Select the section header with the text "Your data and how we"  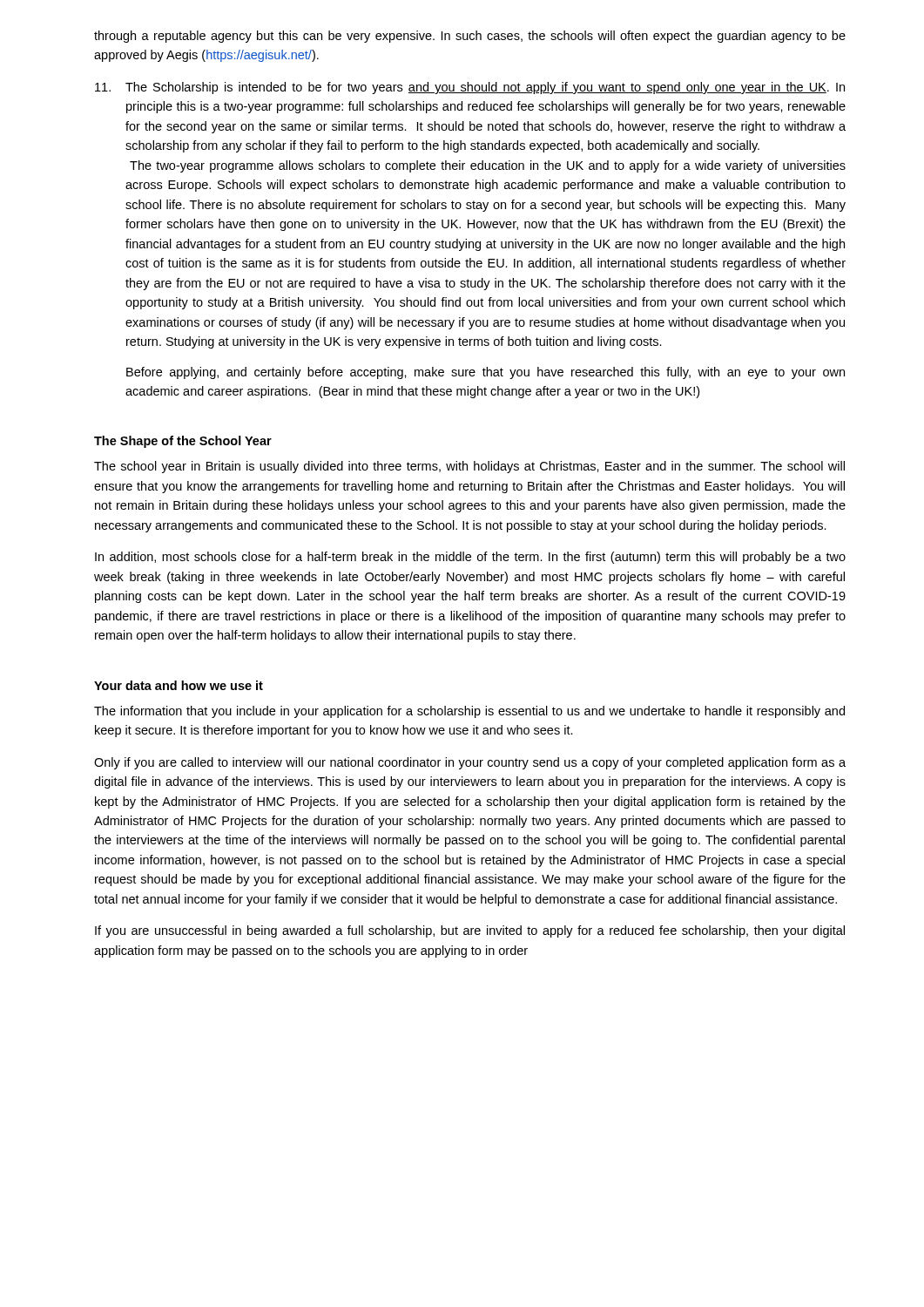[178, 685]
